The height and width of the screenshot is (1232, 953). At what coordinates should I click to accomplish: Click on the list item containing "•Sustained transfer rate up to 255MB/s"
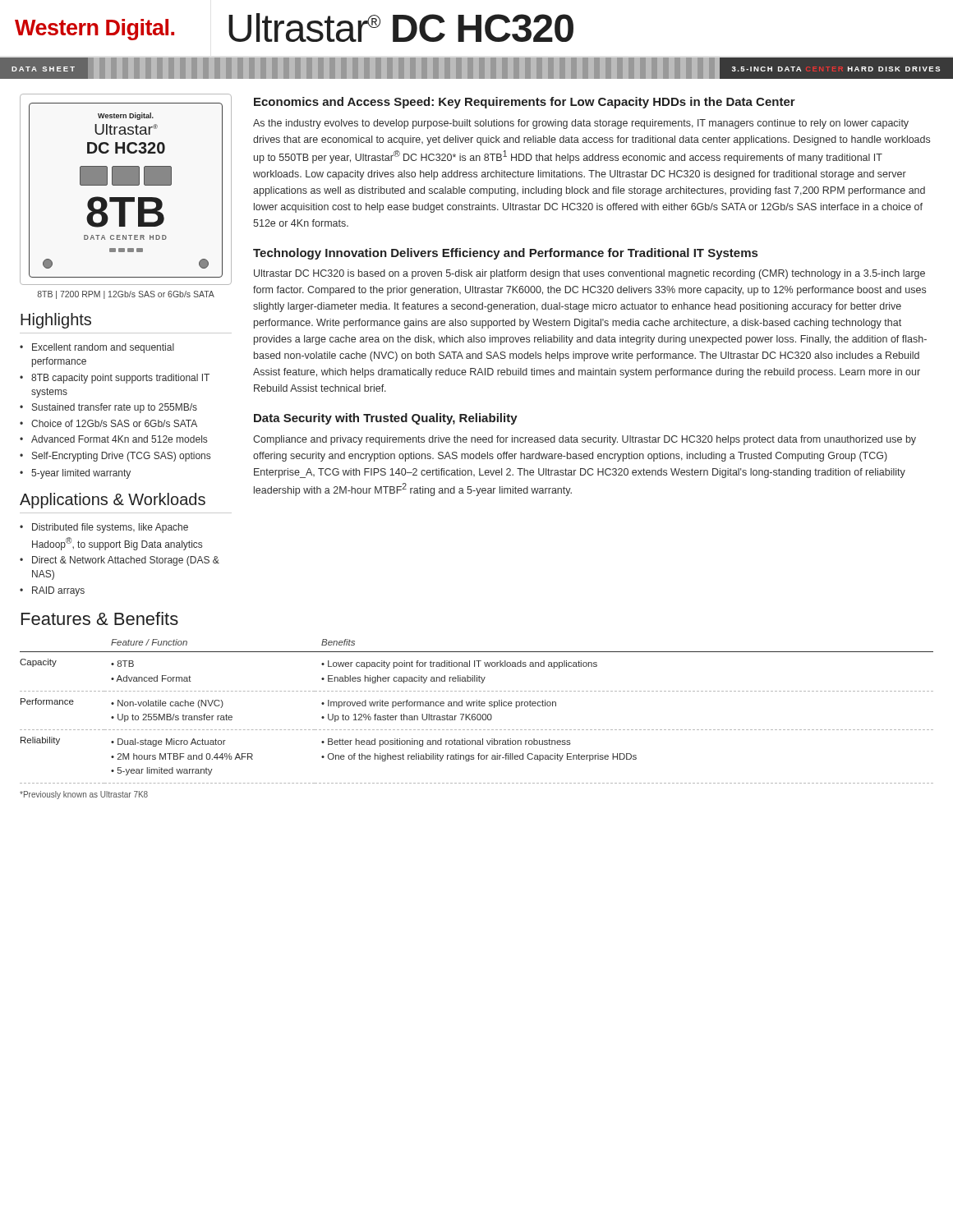pyautogui.click(x=108, y=408)
